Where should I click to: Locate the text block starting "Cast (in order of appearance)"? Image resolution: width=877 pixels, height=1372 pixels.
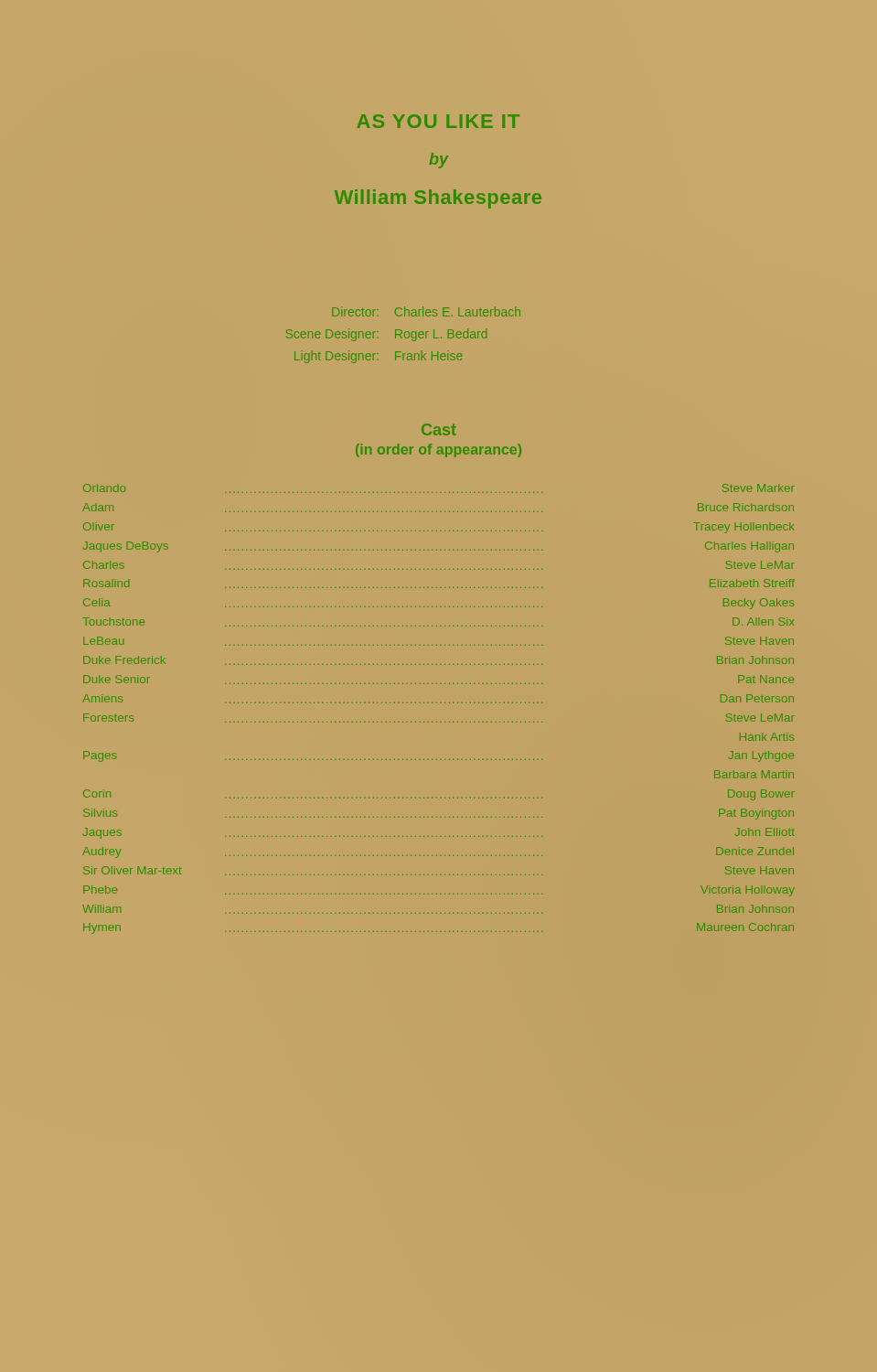click(x=438, y=440)
